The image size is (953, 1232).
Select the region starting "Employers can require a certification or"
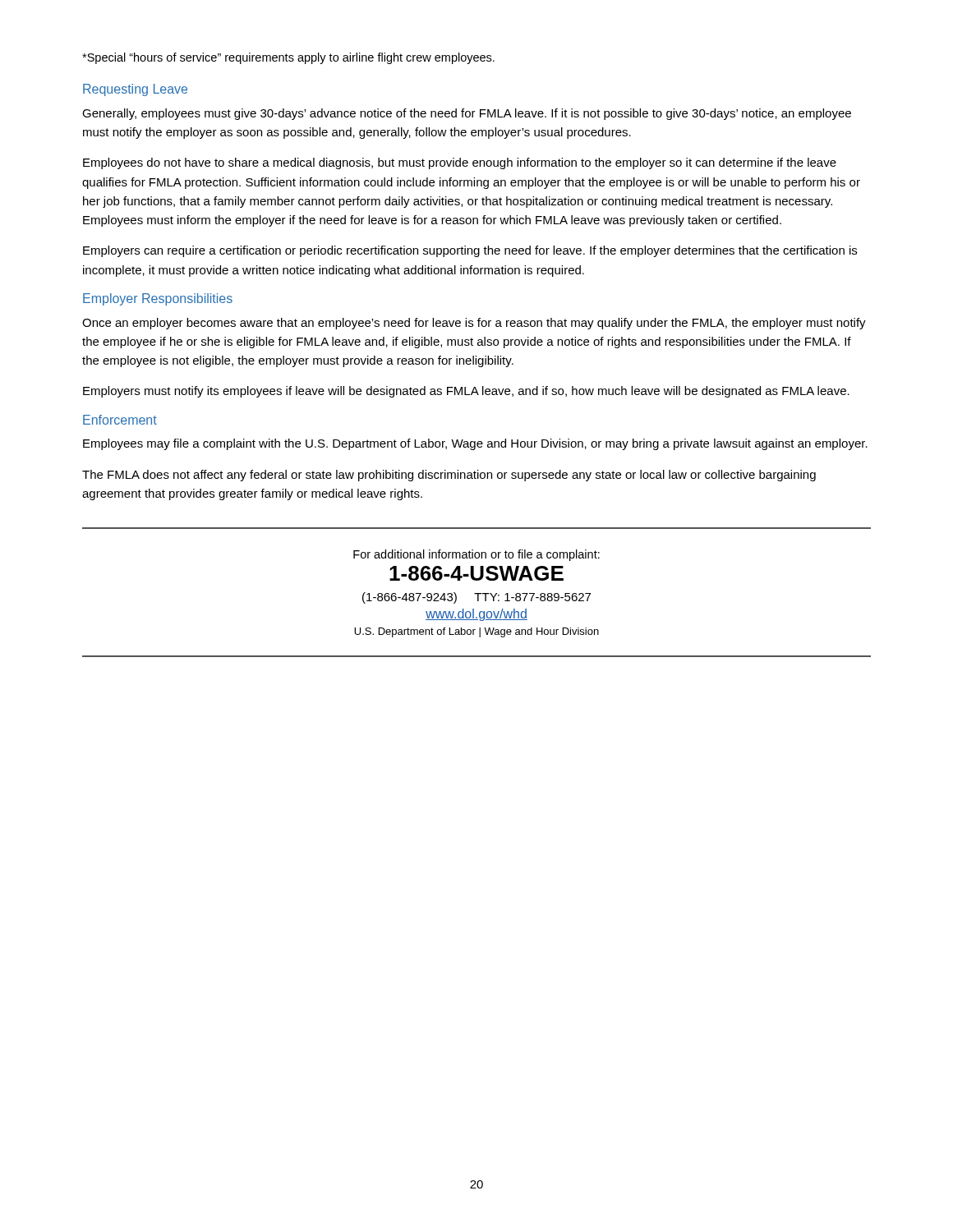coord(470,260)
